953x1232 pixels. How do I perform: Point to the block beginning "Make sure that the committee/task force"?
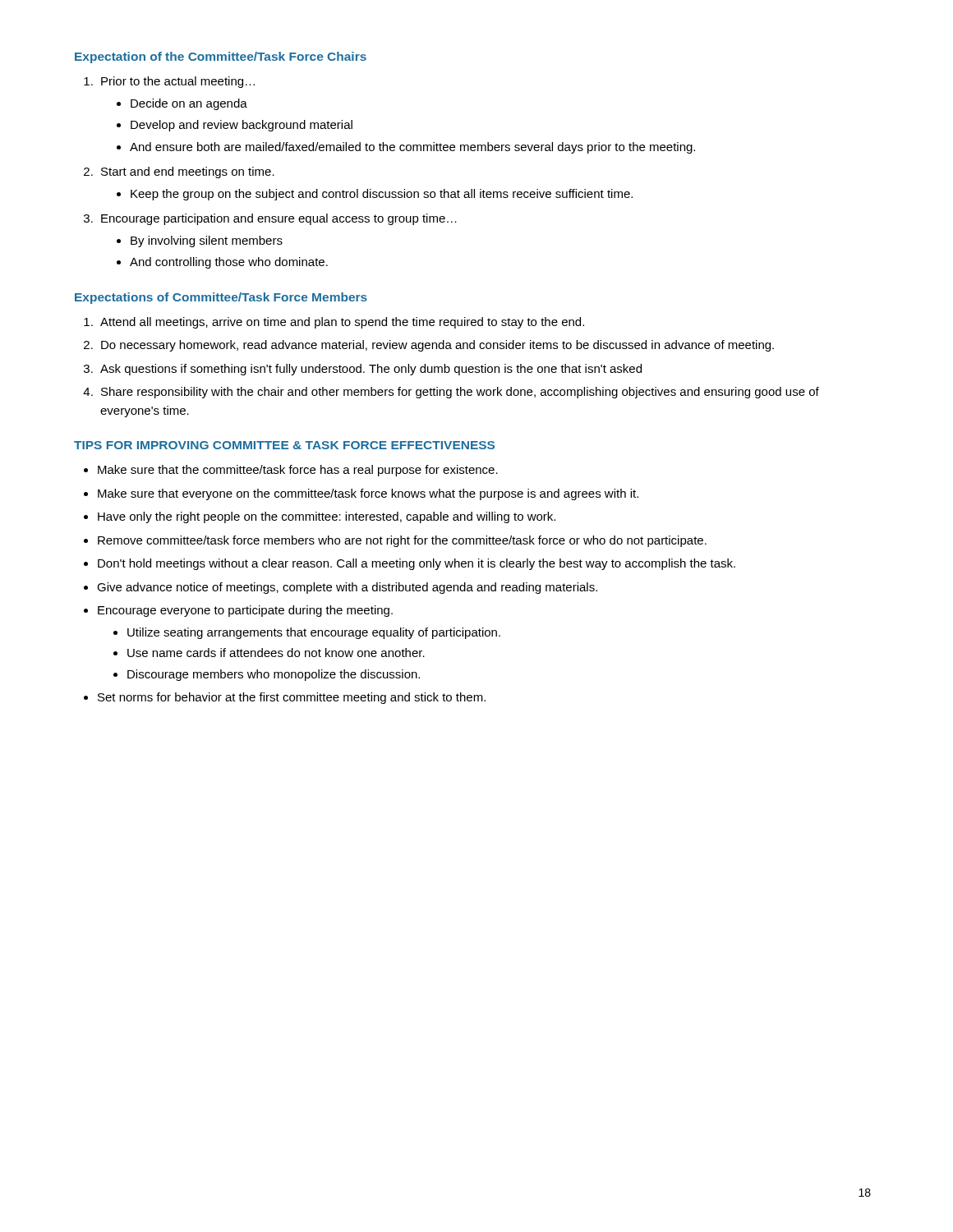pyautogui.click(x=472, y=584)
